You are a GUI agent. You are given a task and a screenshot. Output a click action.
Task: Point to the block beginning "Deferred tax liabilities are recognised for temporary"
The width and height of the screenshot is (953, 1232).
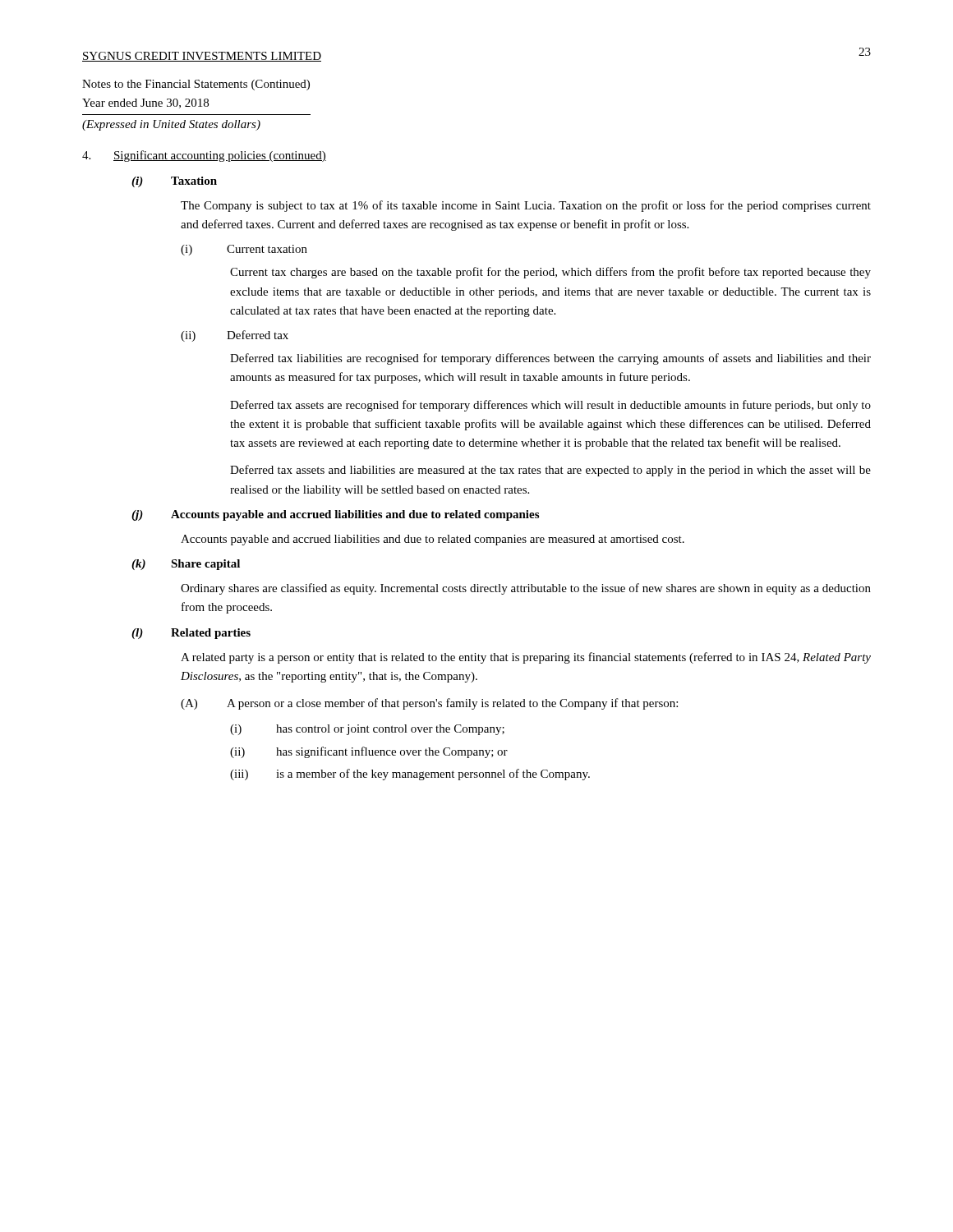coord(550,368)
